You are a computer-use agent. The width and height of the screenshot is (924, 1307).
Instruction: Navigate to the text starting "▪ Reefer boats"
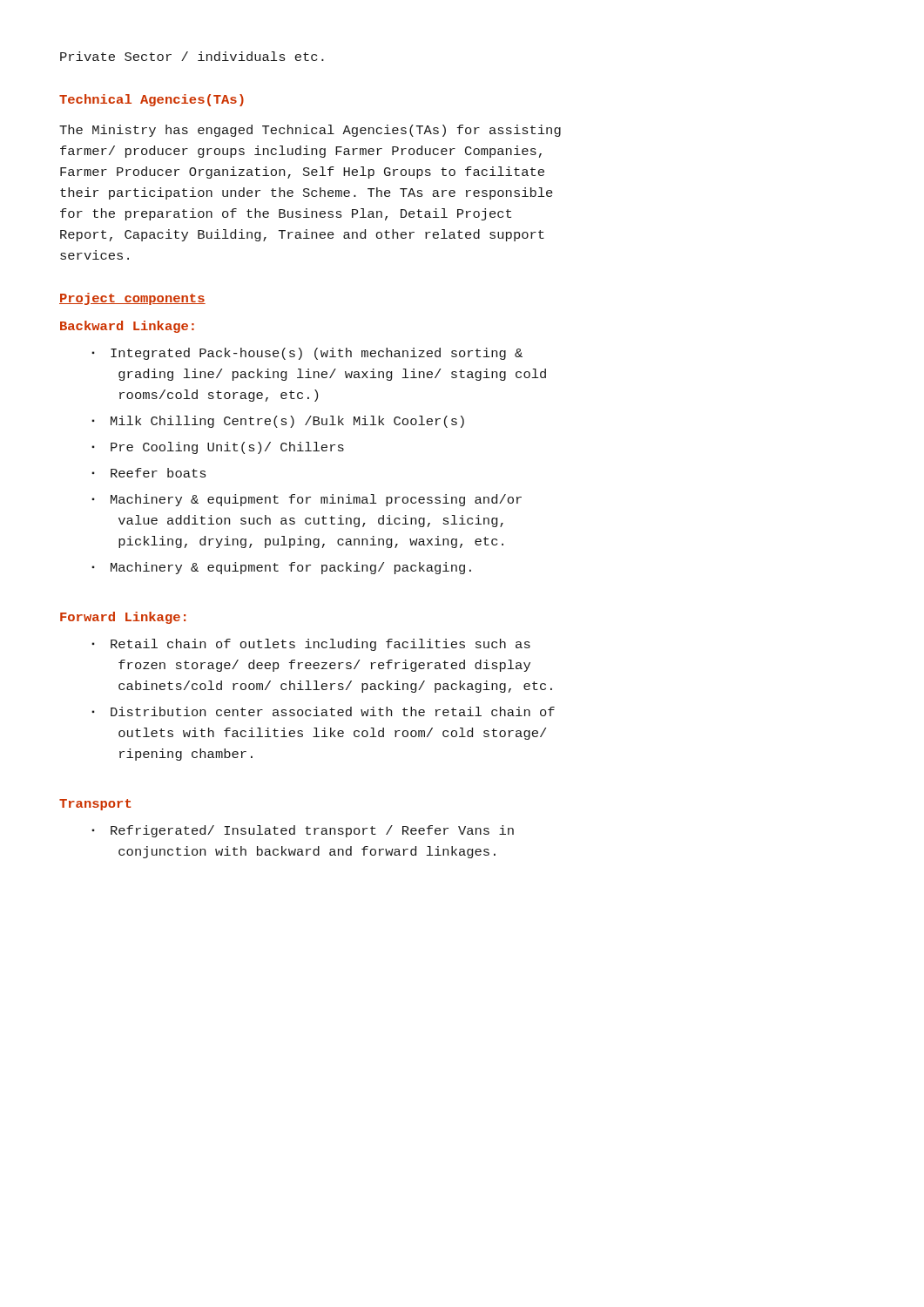[x=148, y=473]
